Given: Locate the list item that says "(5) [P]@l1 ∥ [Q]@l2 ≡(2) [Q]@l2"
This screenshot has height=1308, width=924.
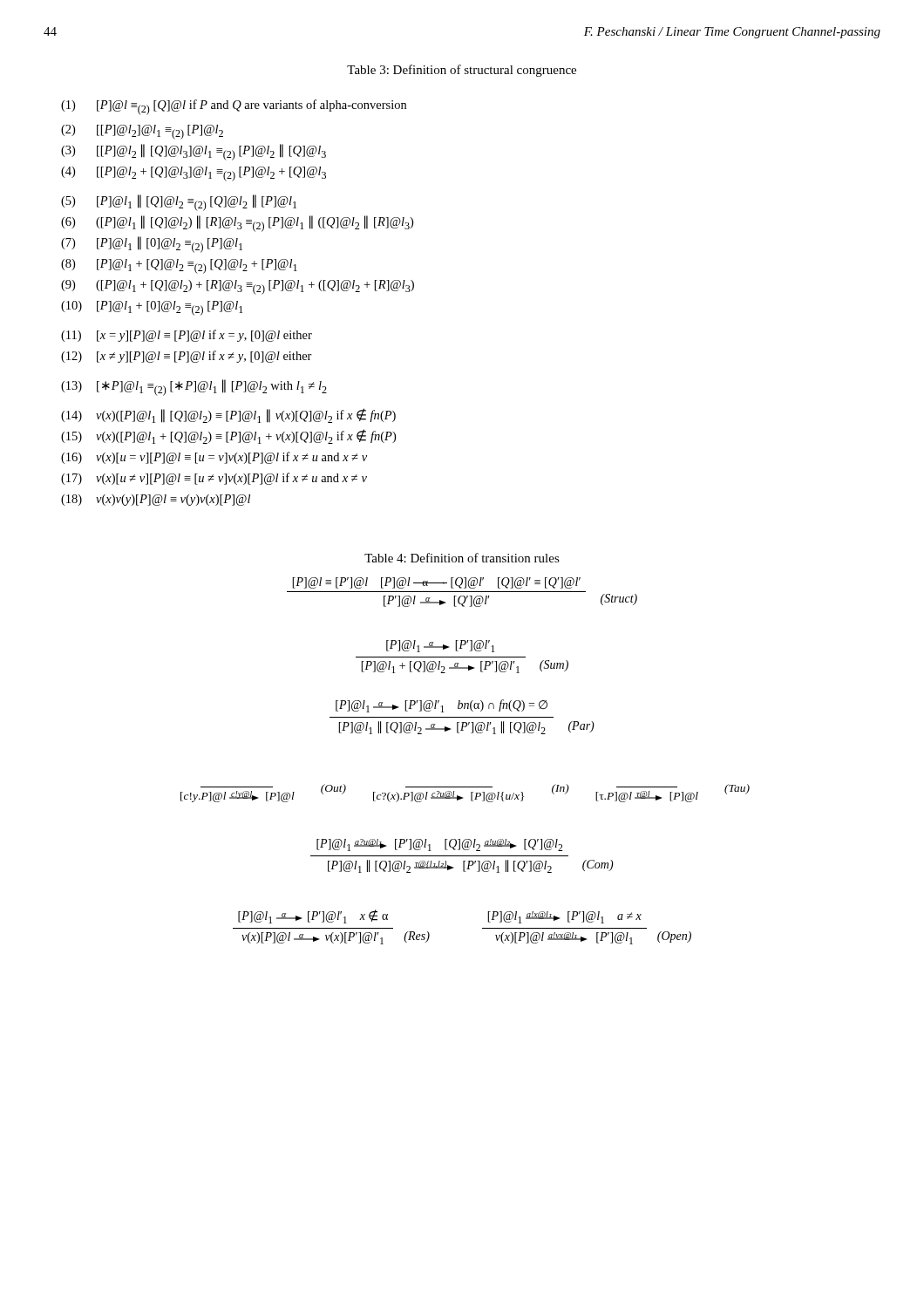Looking at the screenshot, I should 179,203.
